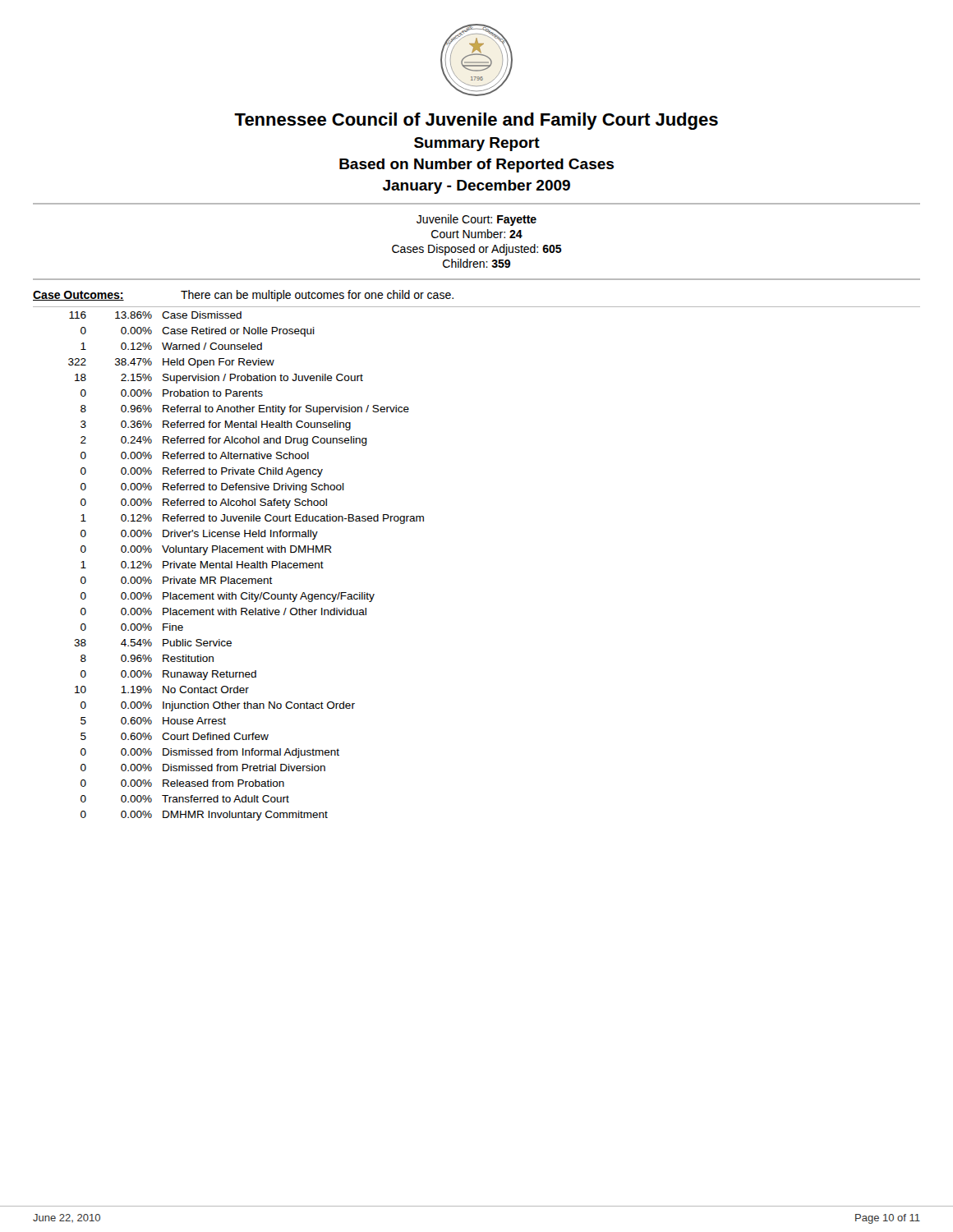
Task: Select the logo
Action: [476, 61]
